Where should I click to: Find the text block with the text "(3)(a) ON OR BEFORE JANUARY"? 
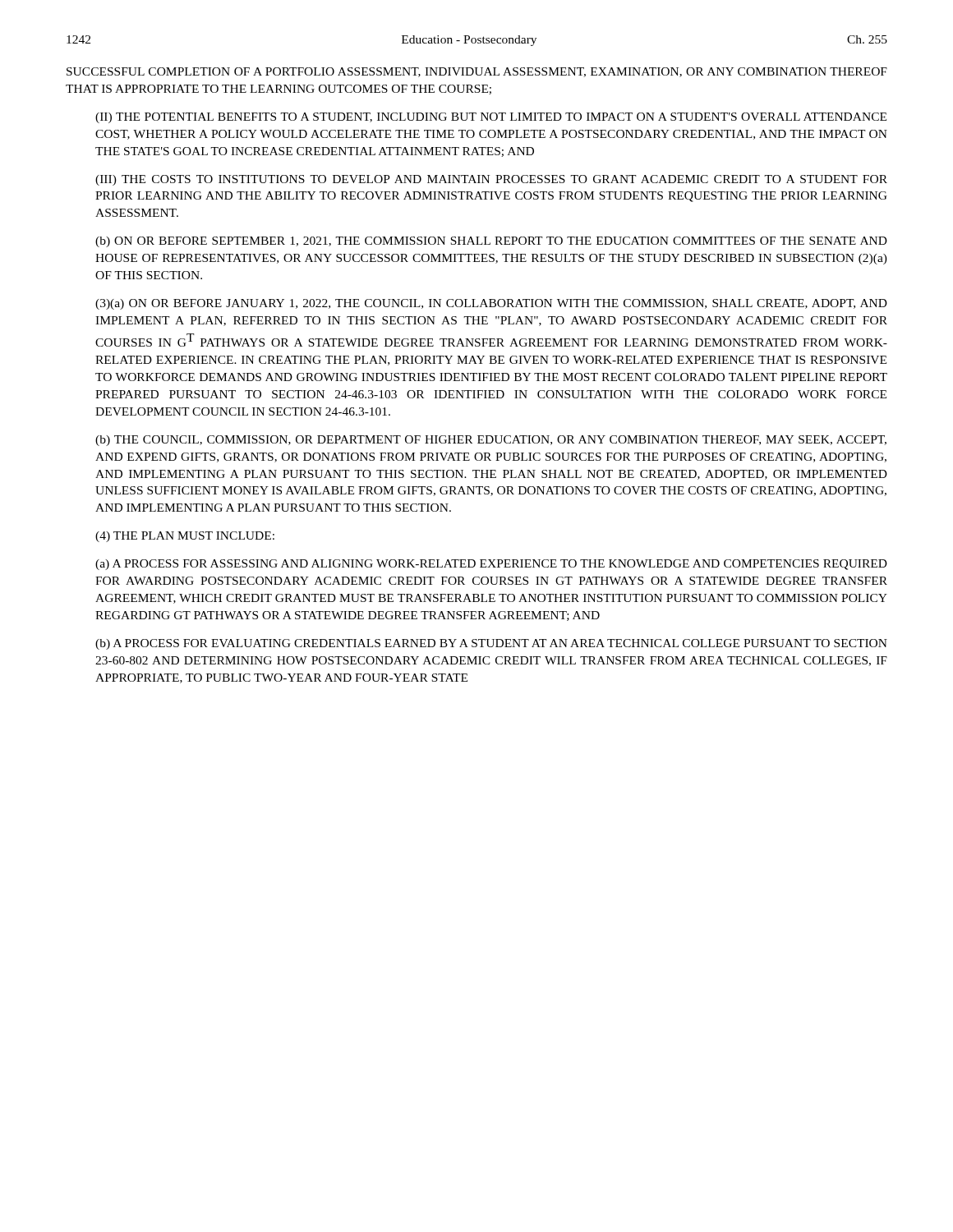pyautogui.click(x=491, y=358)
